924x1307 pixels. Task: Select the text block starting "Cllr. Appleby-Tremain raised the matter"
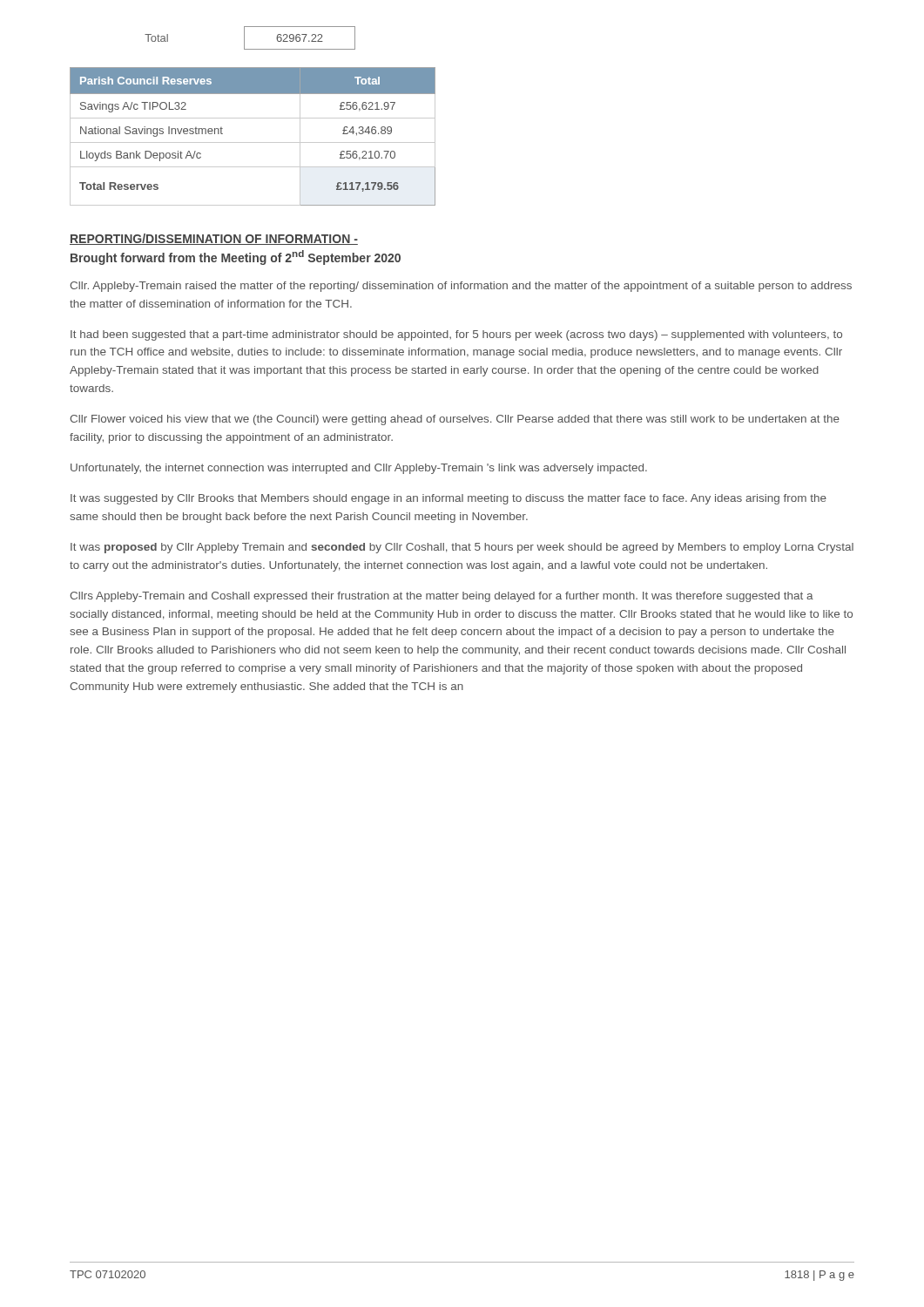461,294
